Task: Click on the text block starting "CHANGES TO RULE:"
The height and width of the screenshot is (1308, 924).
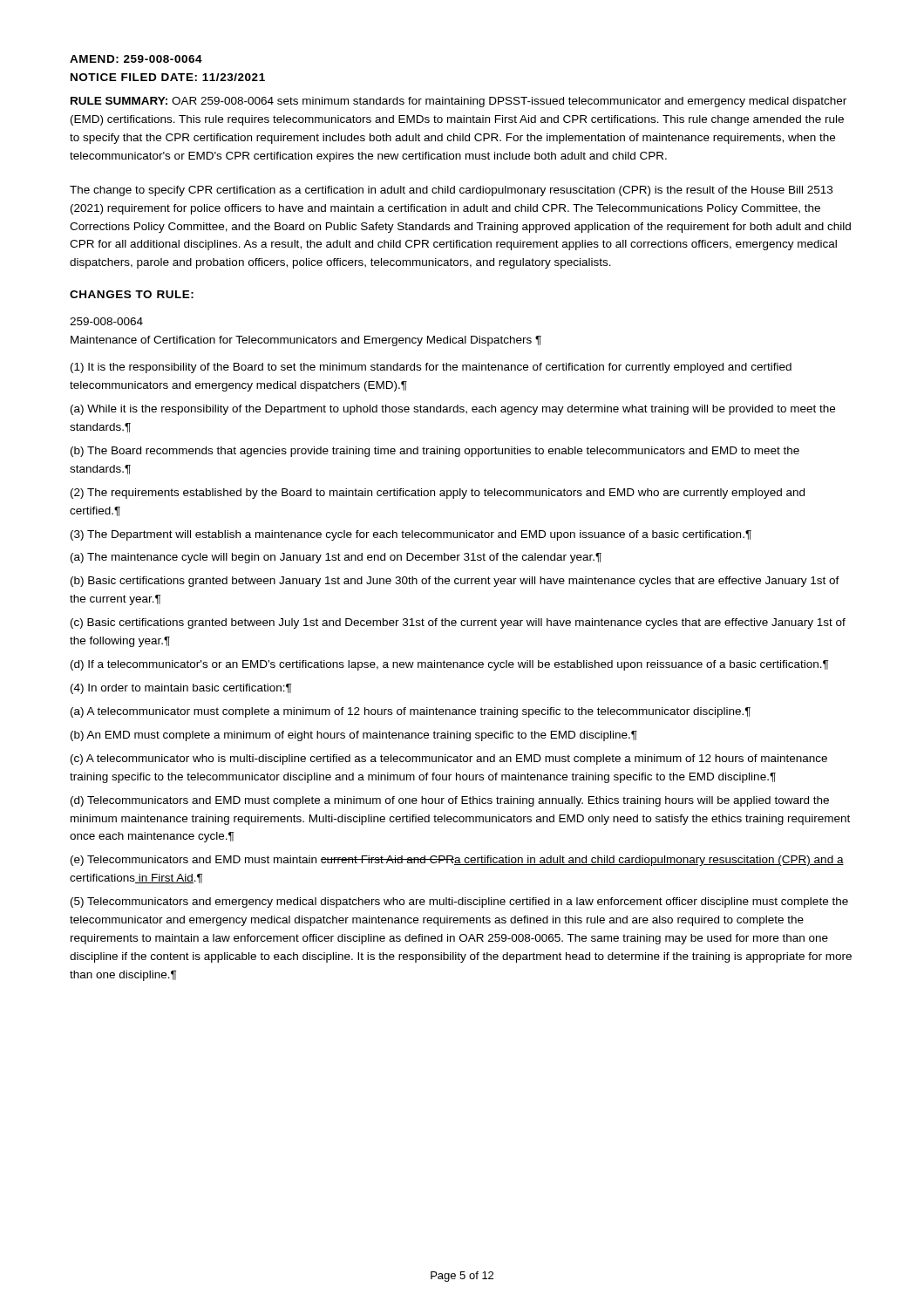Action: [132, 295]
